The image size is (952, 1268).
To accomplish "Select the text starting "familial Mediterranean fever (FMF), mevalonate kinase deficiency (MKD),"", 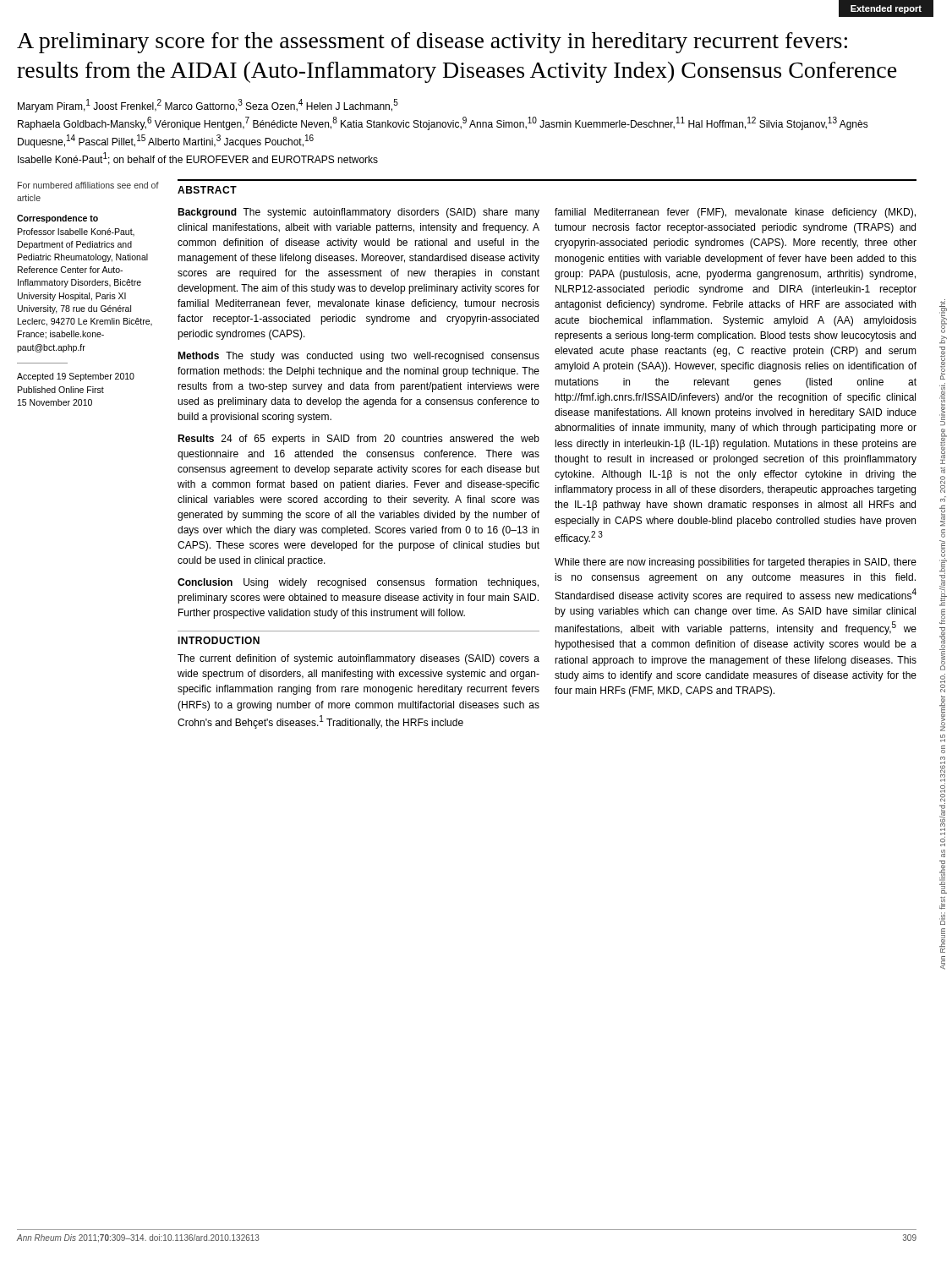I will pyautogui.click(x=736, y=375).
